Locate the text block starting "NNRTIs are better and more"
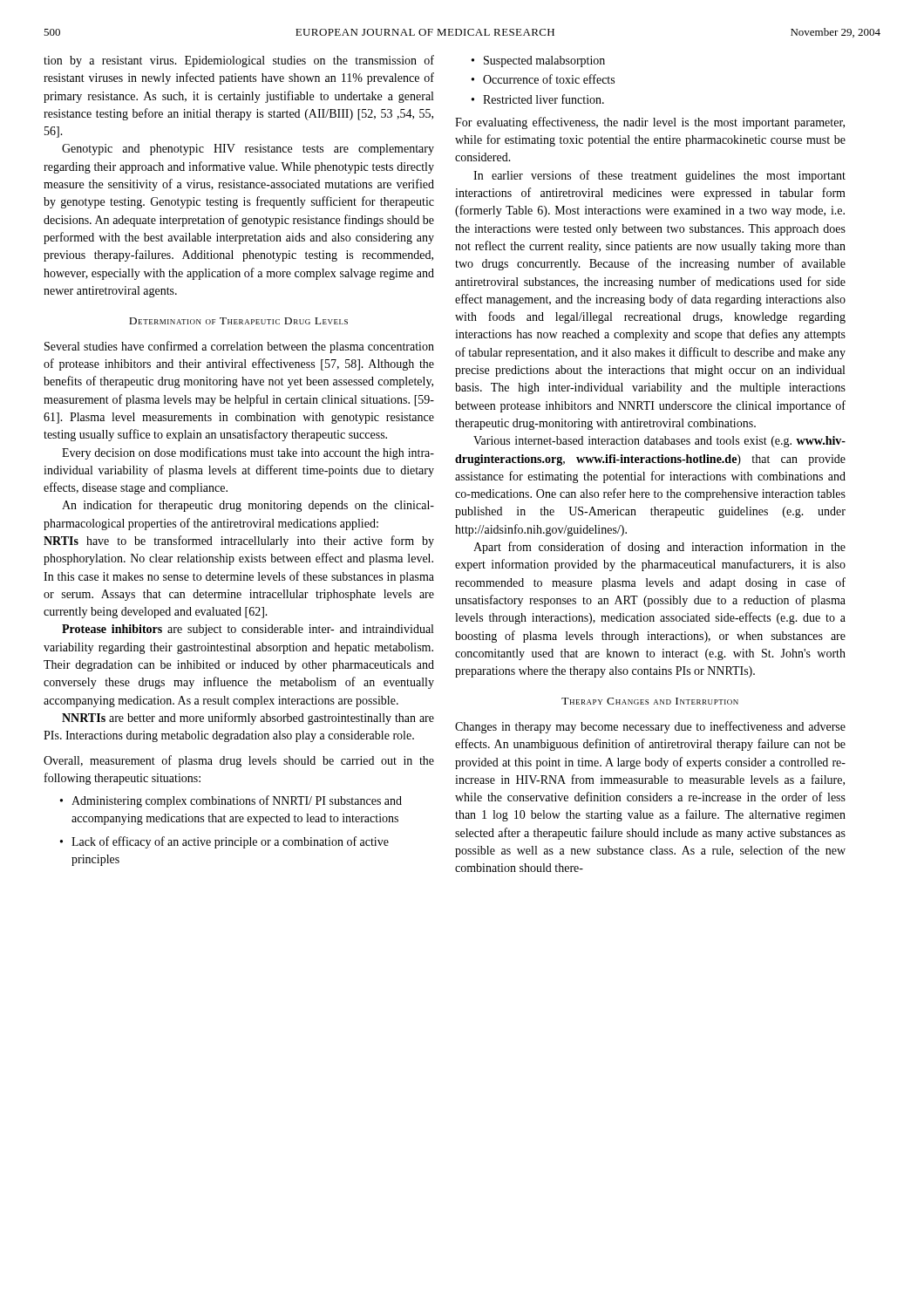Screen dimensions: 1308x924 (x=239, y=727)
